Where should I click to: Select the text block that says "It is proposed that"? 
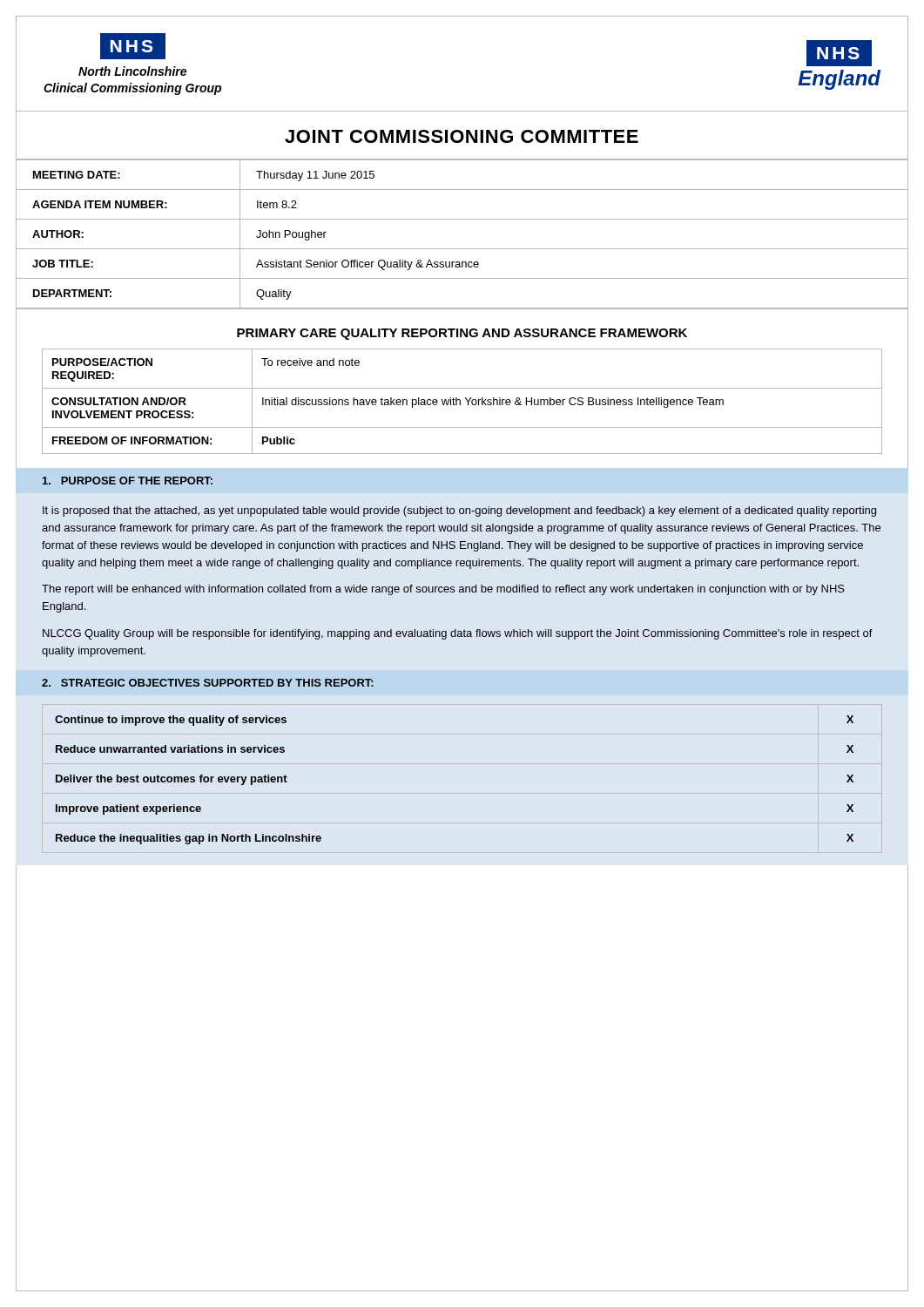point(461,536)
